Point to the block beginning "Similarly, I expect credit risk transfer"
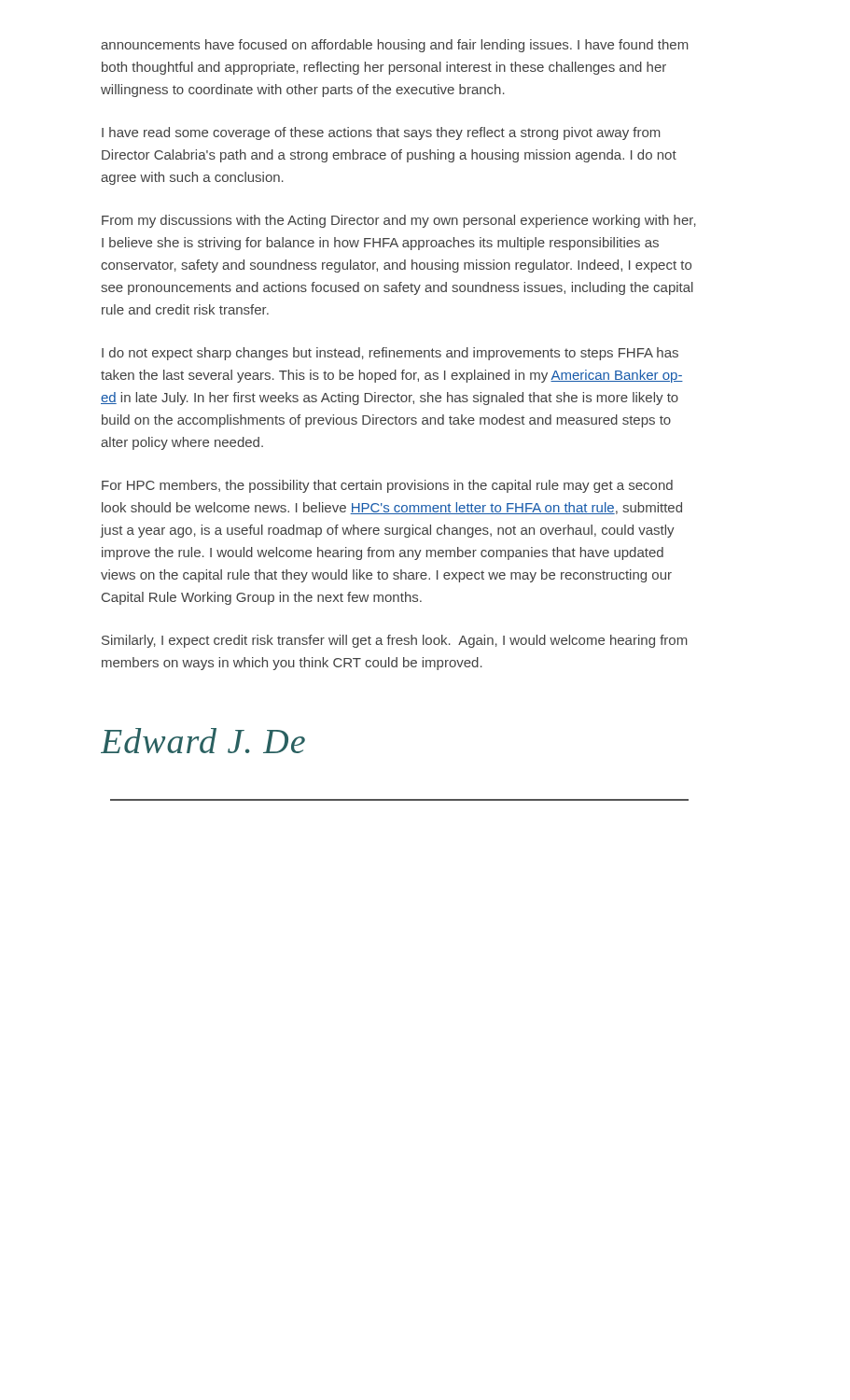Viewport: 850px width, 1400px height. [394, 651]
